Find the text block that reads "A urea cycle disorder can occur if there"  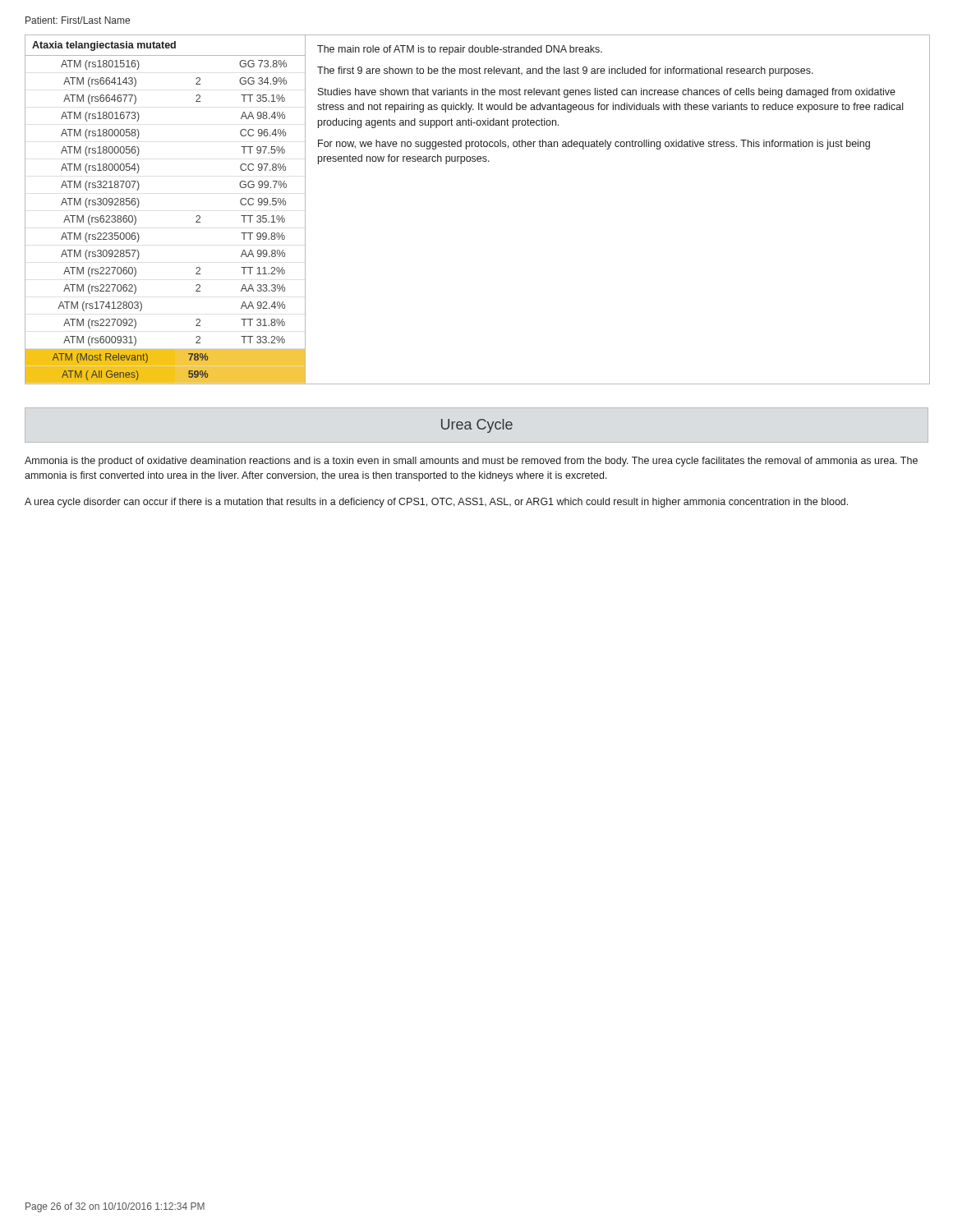437,501
